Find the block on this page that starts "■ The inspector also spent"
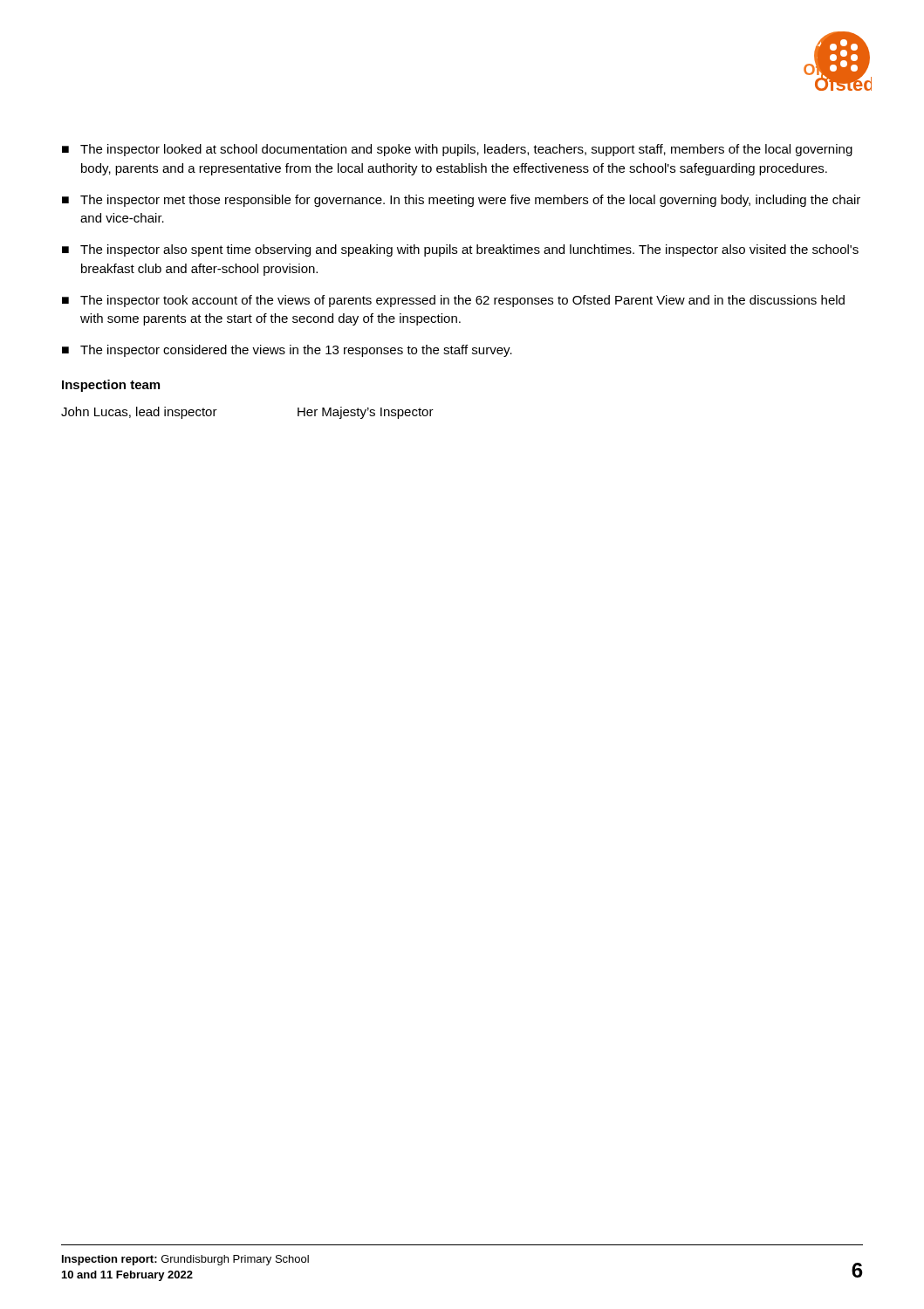Viewport: 924px width, 1309px height. pyautogui.click(x=462, y=259)
